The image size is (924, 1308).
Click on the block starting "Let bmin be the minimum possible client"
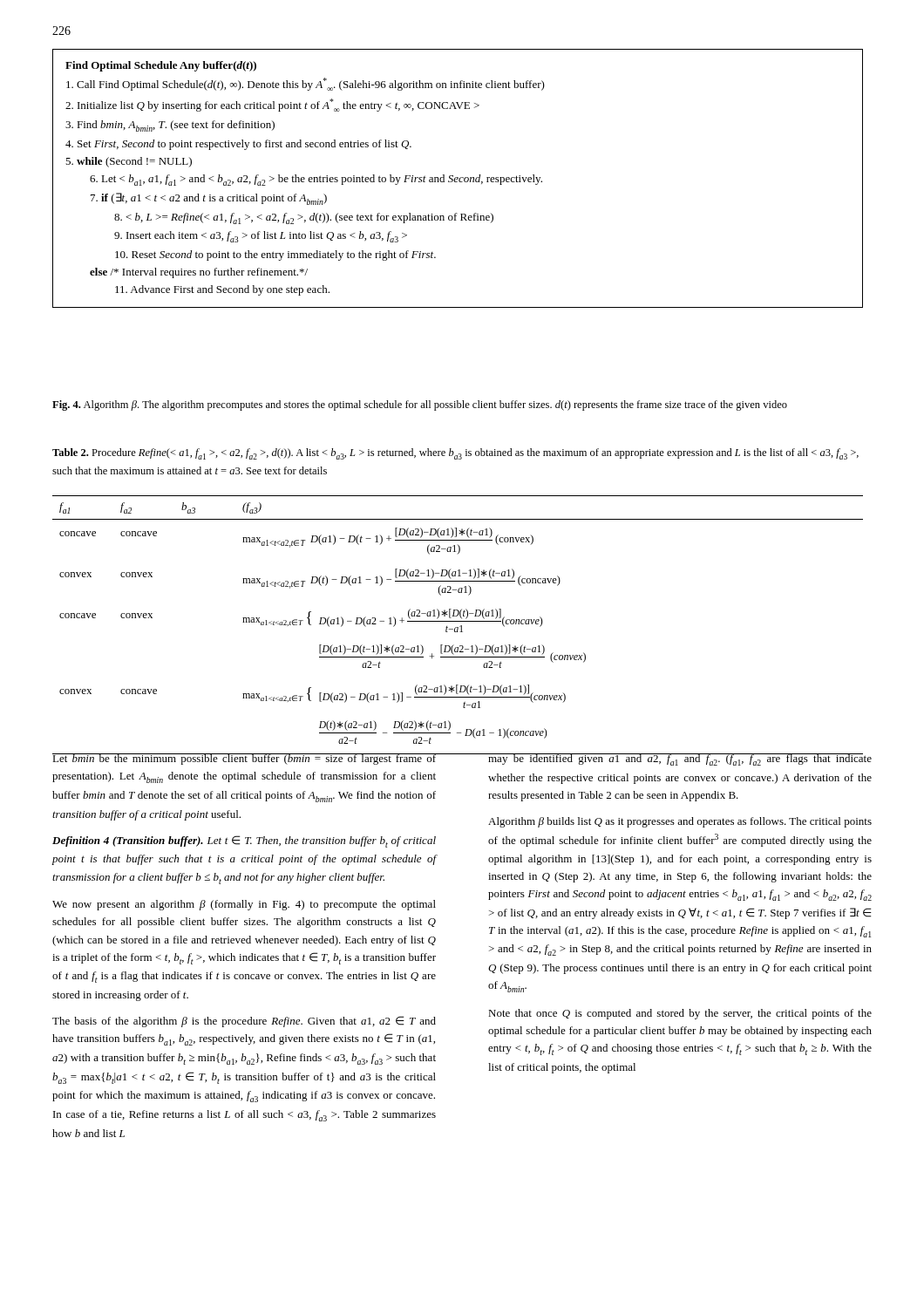(x=244, y=786)
